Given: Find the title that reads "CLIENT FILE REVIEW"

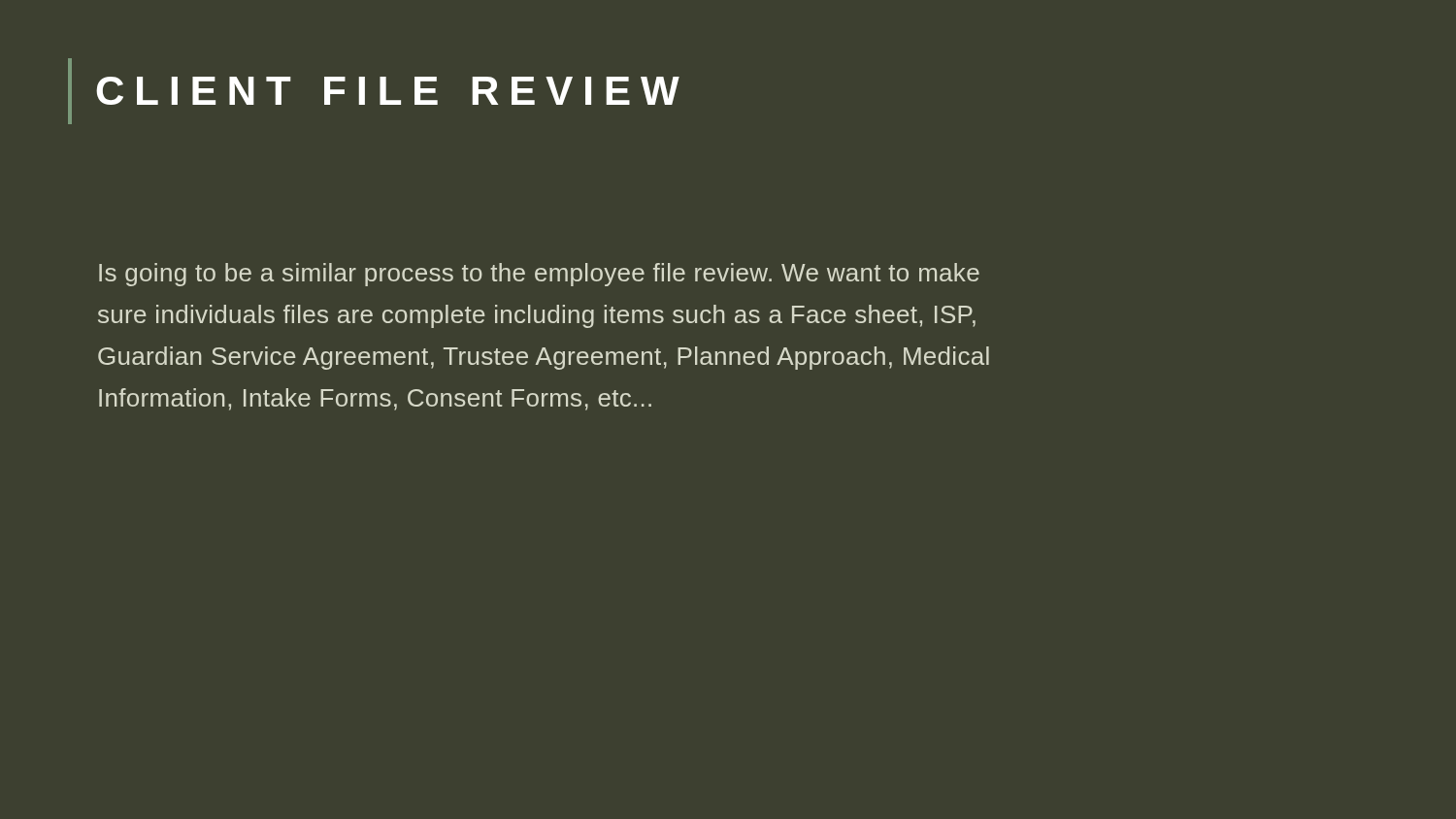Looking at the screenshot, I should tap(392, 91).
